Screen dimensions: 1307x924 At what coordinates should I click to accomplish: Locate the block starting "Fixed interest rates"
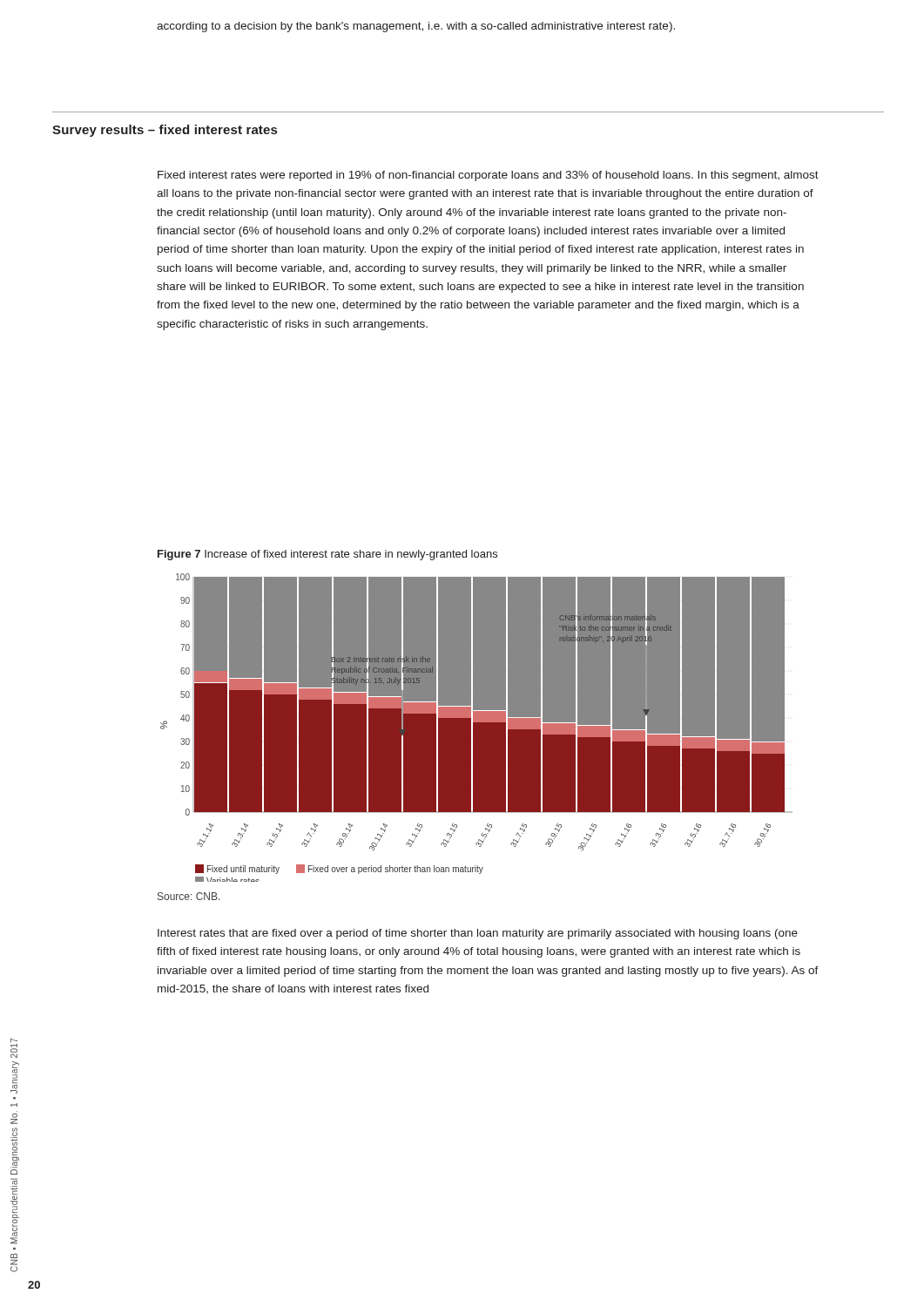(487, 249)
